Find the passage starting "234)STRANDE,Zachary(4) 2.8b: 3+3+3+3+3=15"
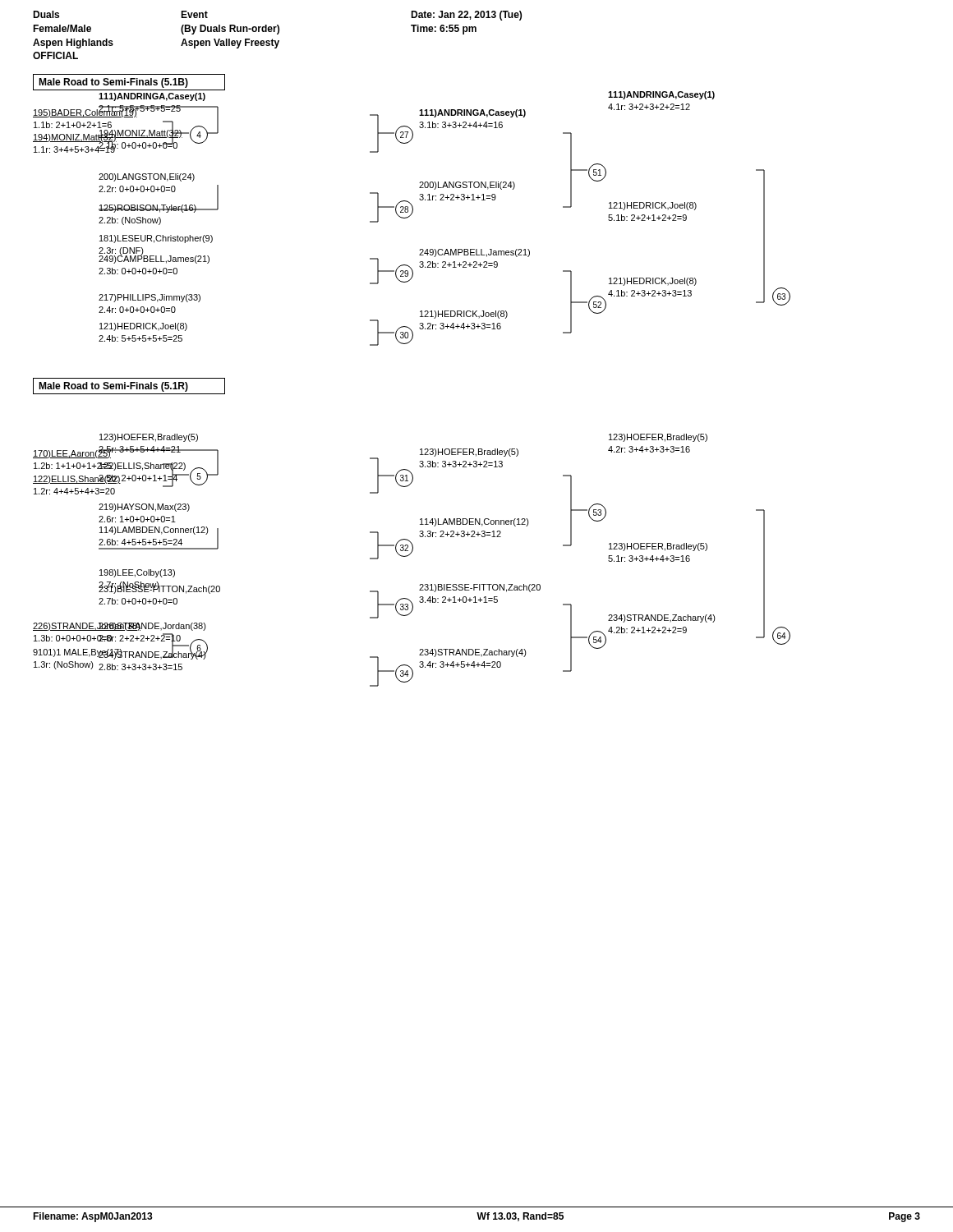This screenshot has height=1232, width=953. point(152,661)
